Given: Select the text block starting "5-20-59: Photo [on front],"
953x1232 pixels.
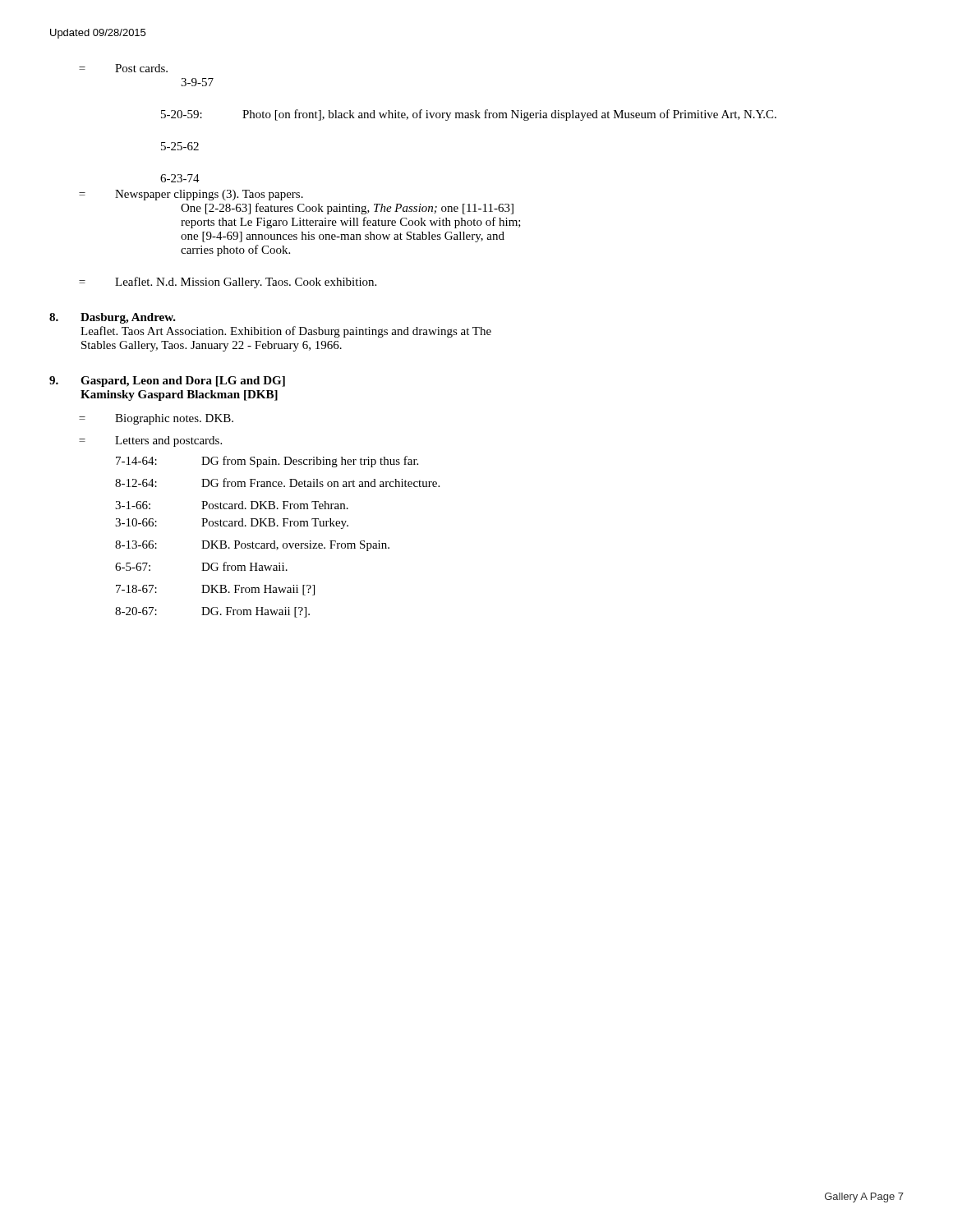Looking at the screenshot, I should tap(532, 115).
